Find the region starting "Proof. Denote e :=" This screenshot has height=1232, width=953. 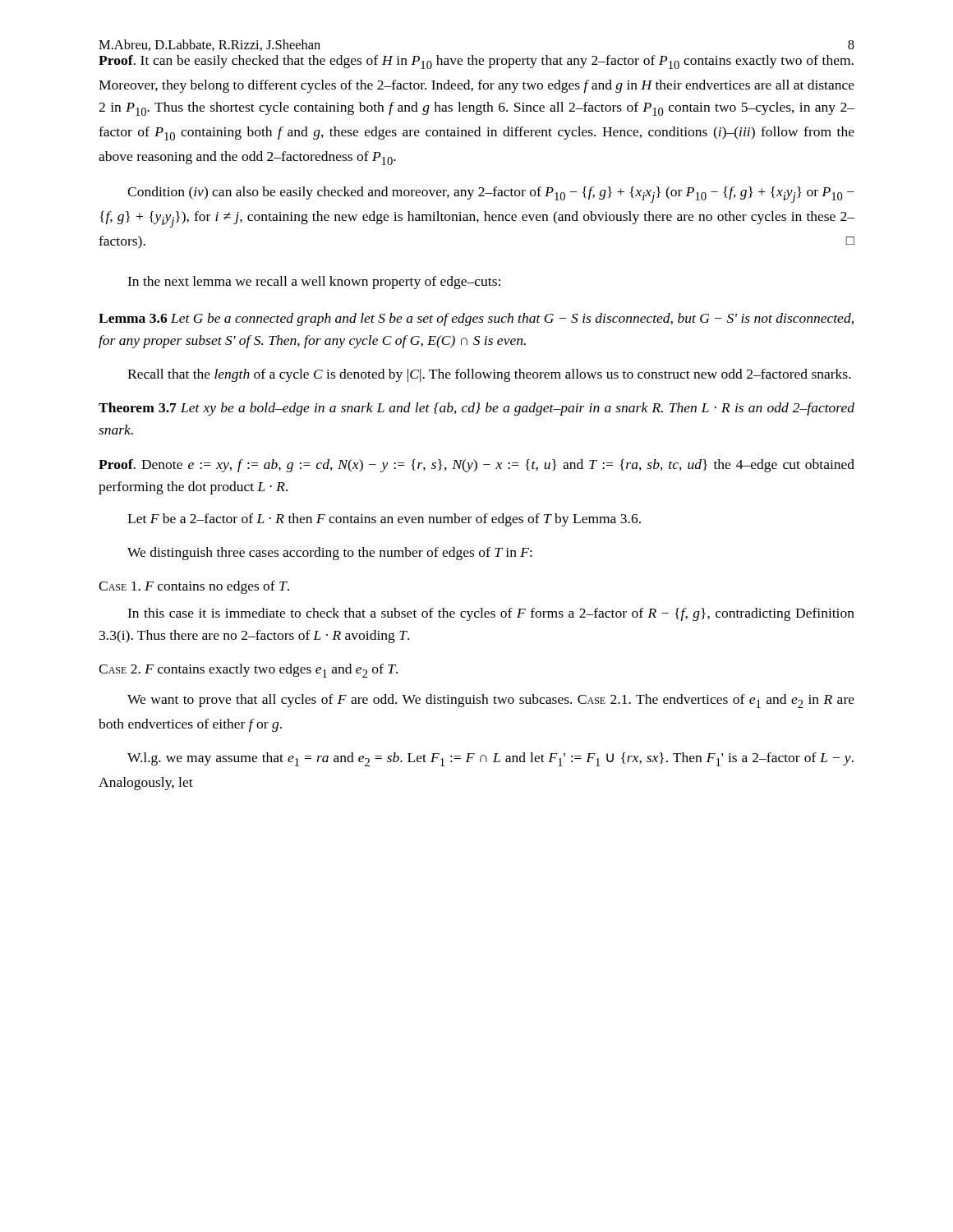(476, 475)
